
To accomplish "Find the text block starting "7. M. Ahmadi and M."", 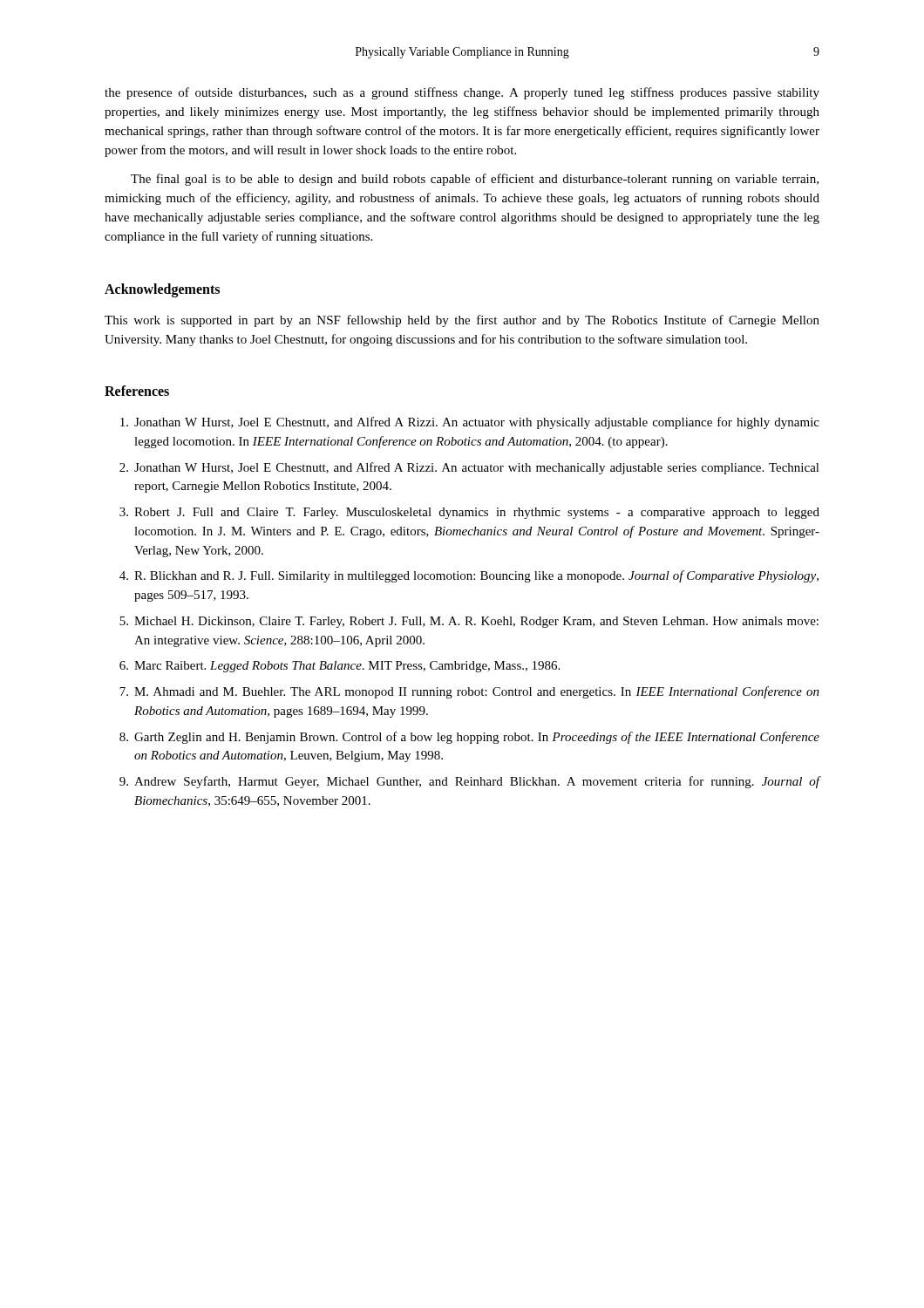I will 462,702.
